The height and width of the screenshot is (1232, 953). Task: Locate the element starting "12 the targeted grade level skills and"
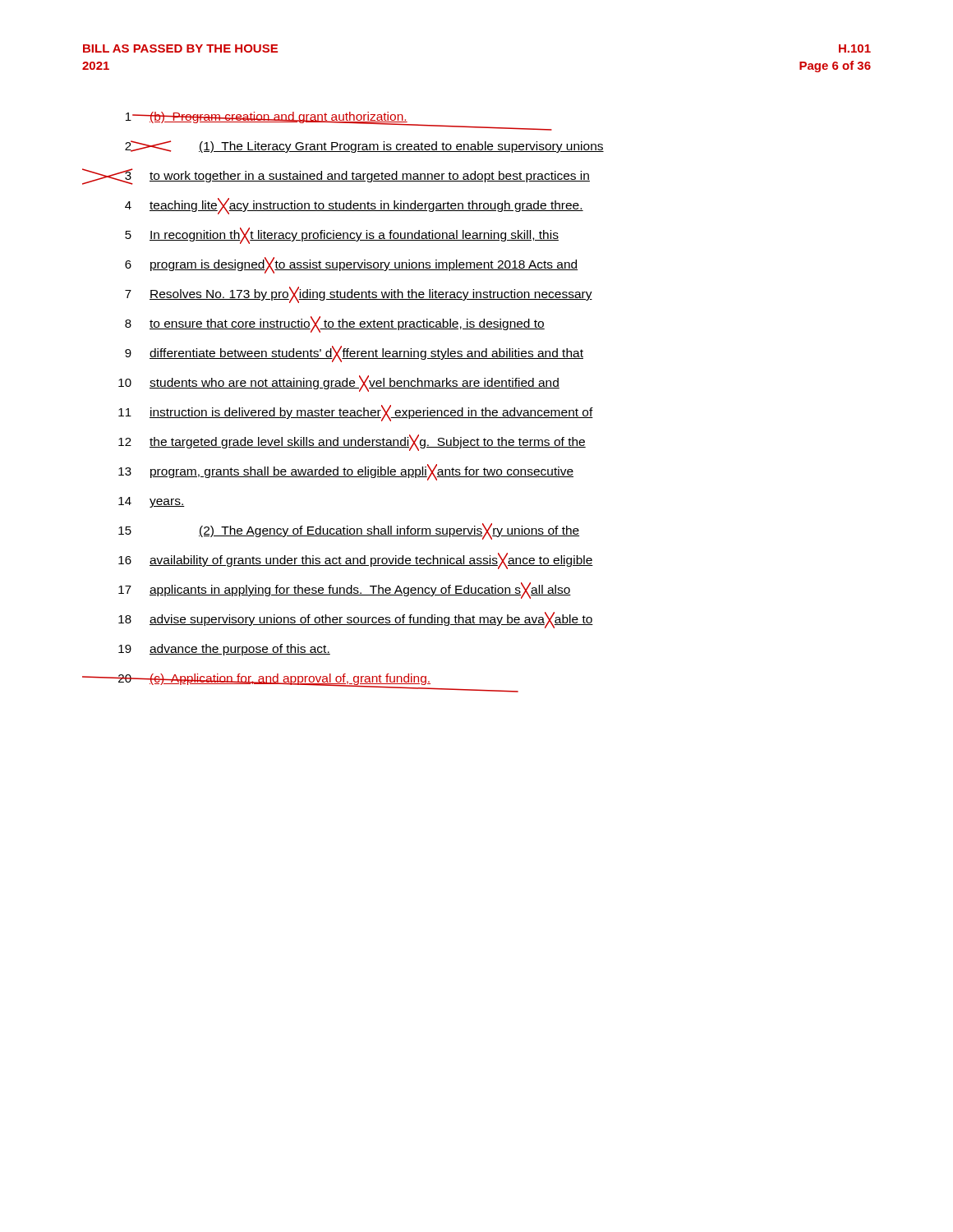coord(493,442)
